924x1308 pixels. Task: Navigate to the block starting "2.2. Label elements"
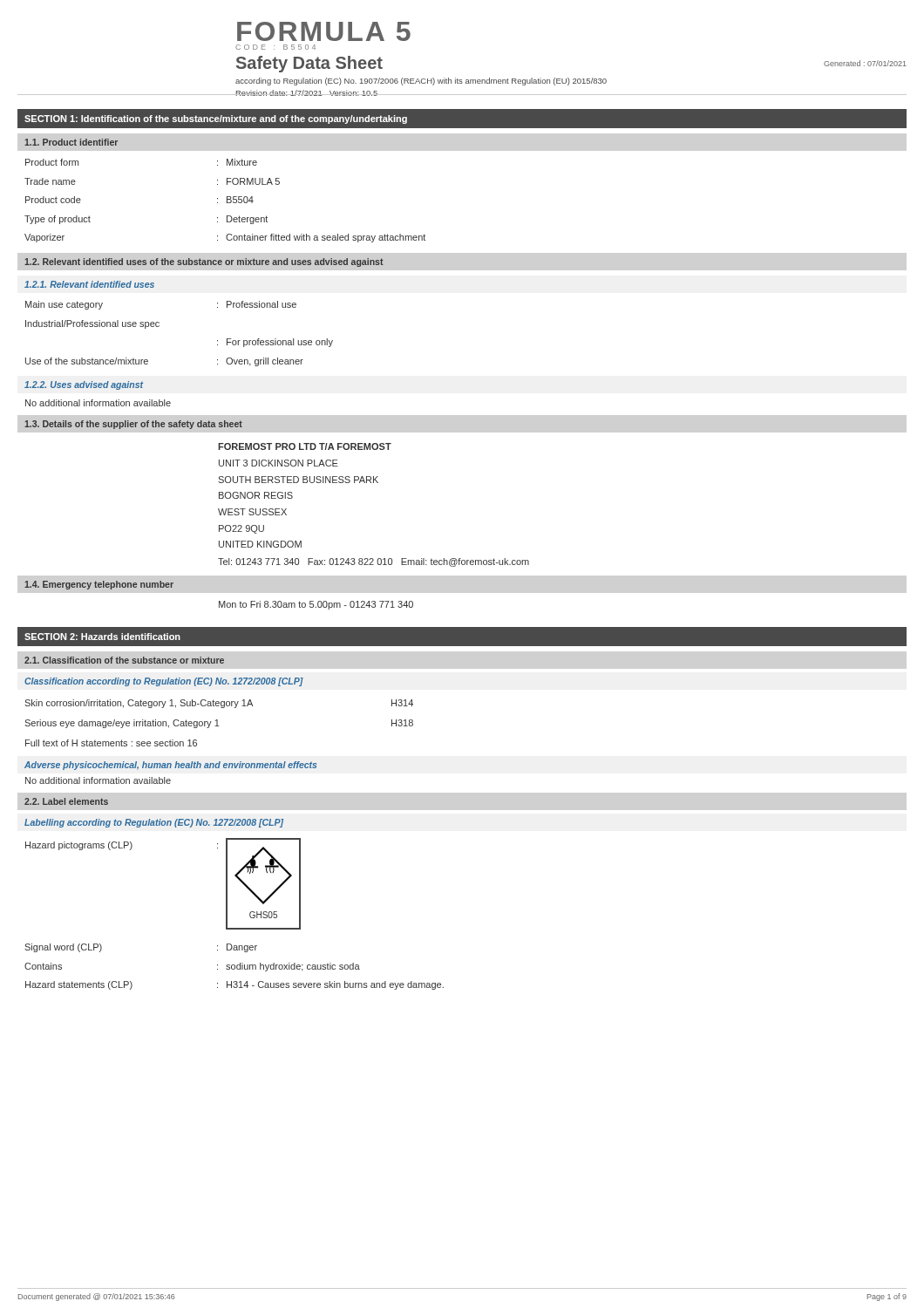click(66, 802)
